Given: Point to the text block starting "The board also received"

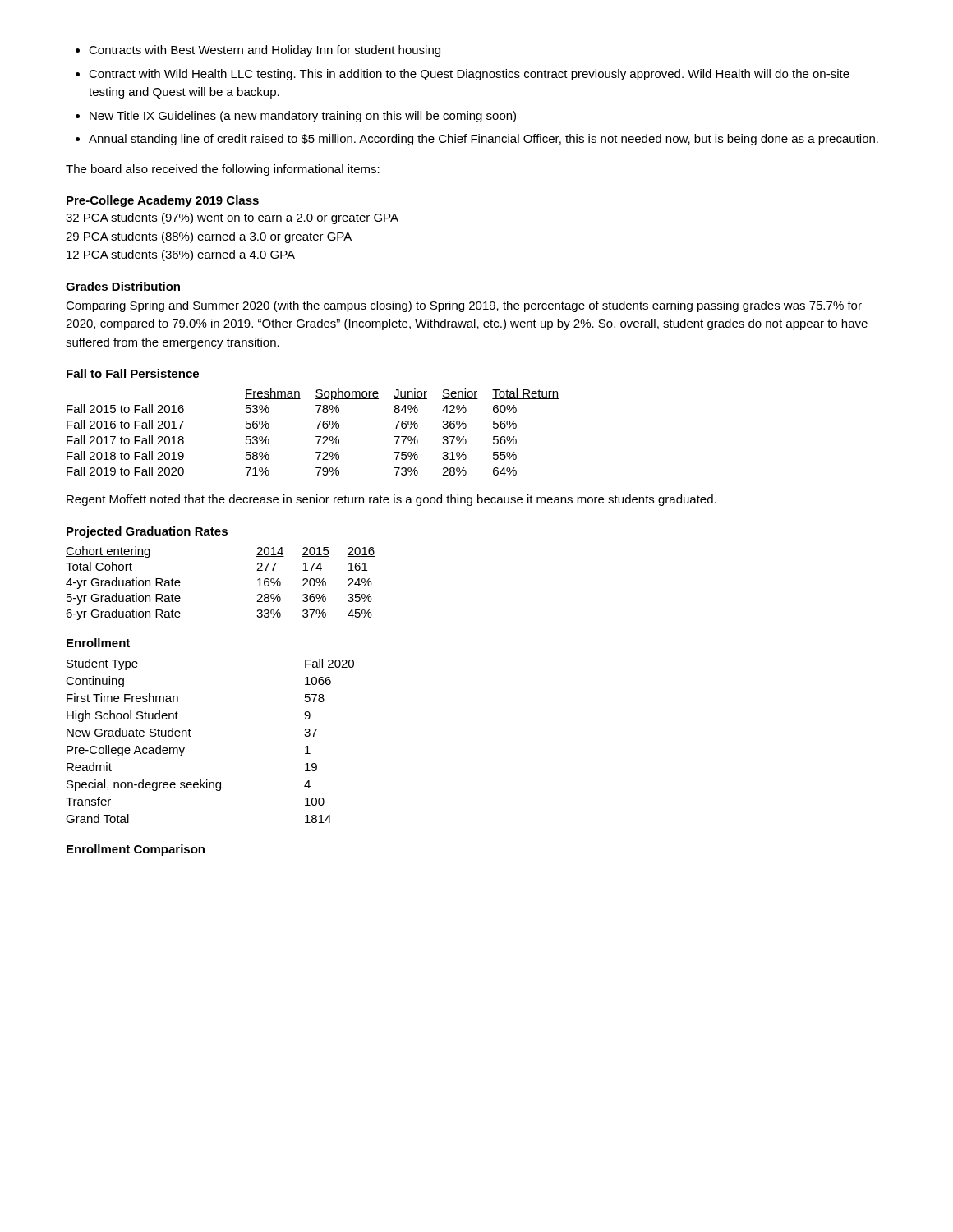Looking at the screenshot, I should [x=223, y=168].
